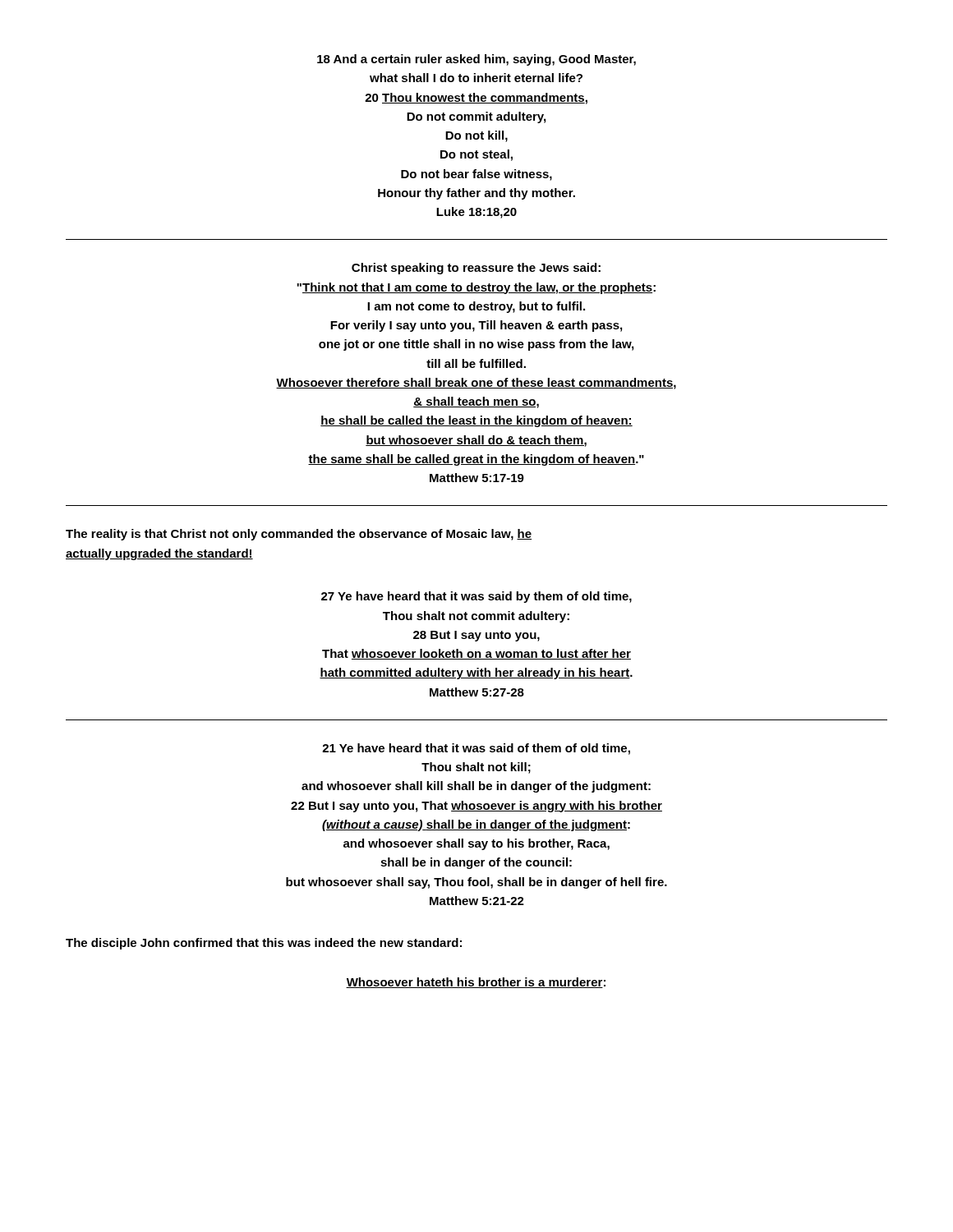Click on the text block starting "The reality is that Christ not only commanded"

point(299,543)
